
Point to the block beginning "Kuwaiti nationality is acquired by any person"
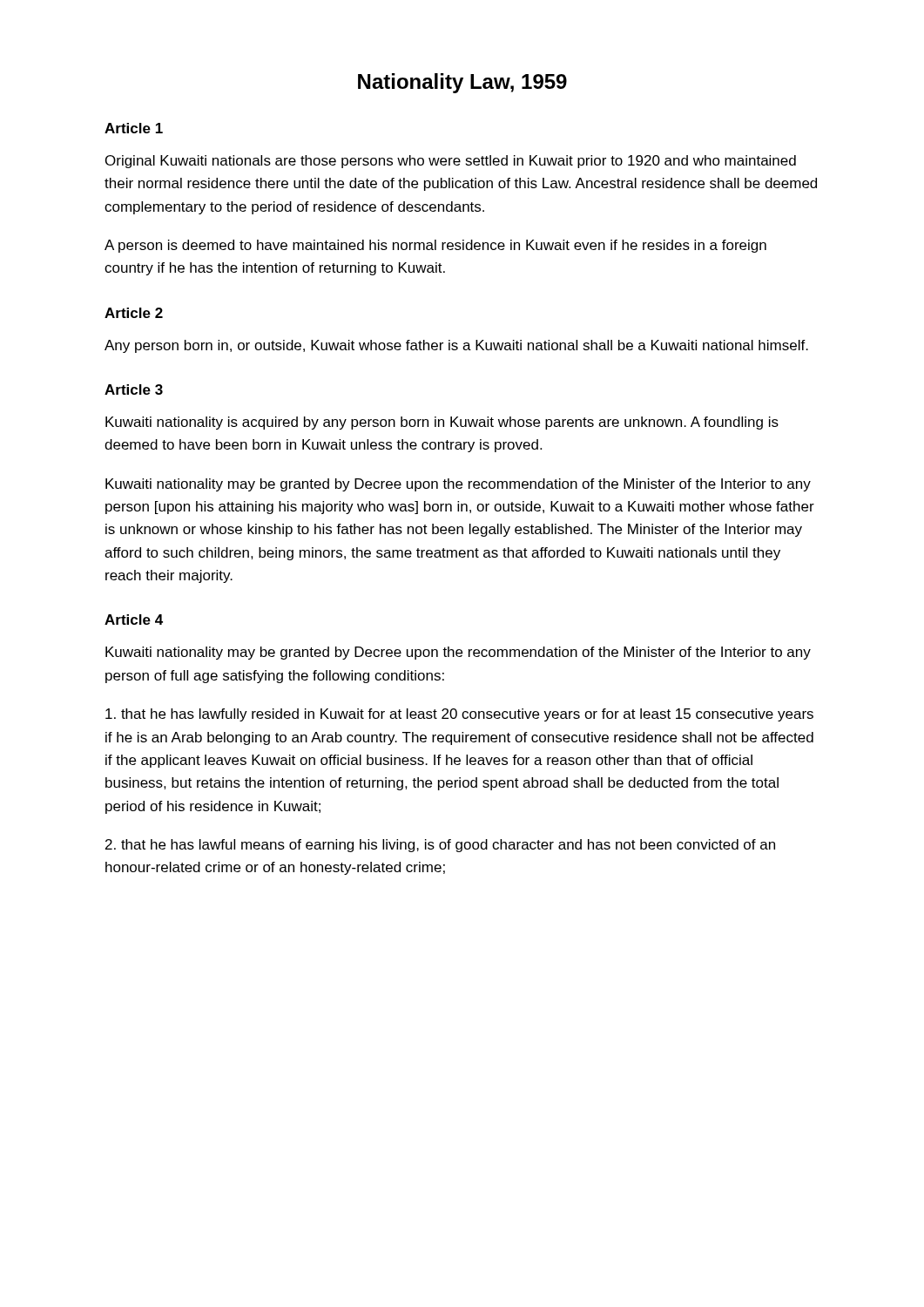[442, 434]
